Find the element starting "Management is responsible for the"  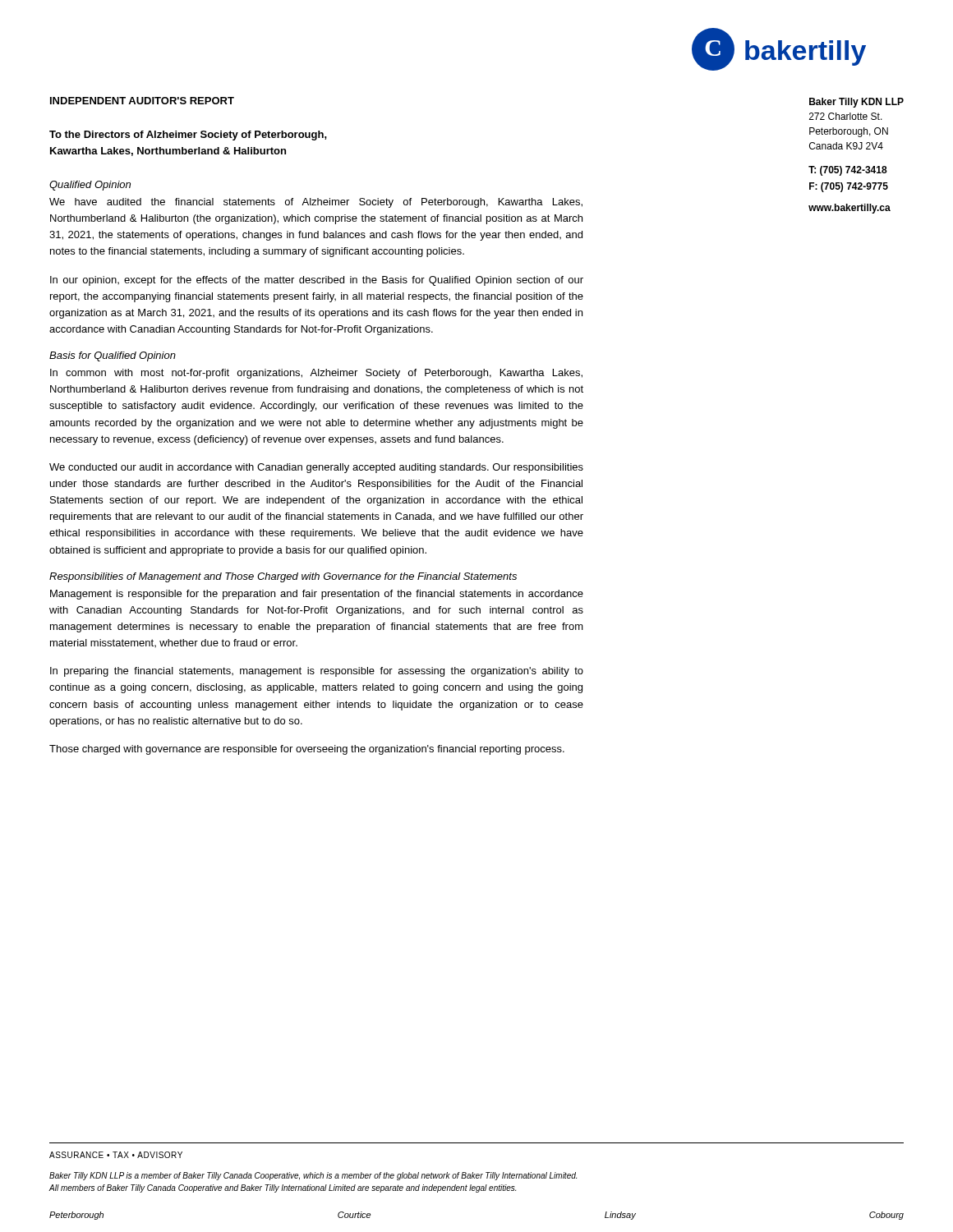(316, 618)
